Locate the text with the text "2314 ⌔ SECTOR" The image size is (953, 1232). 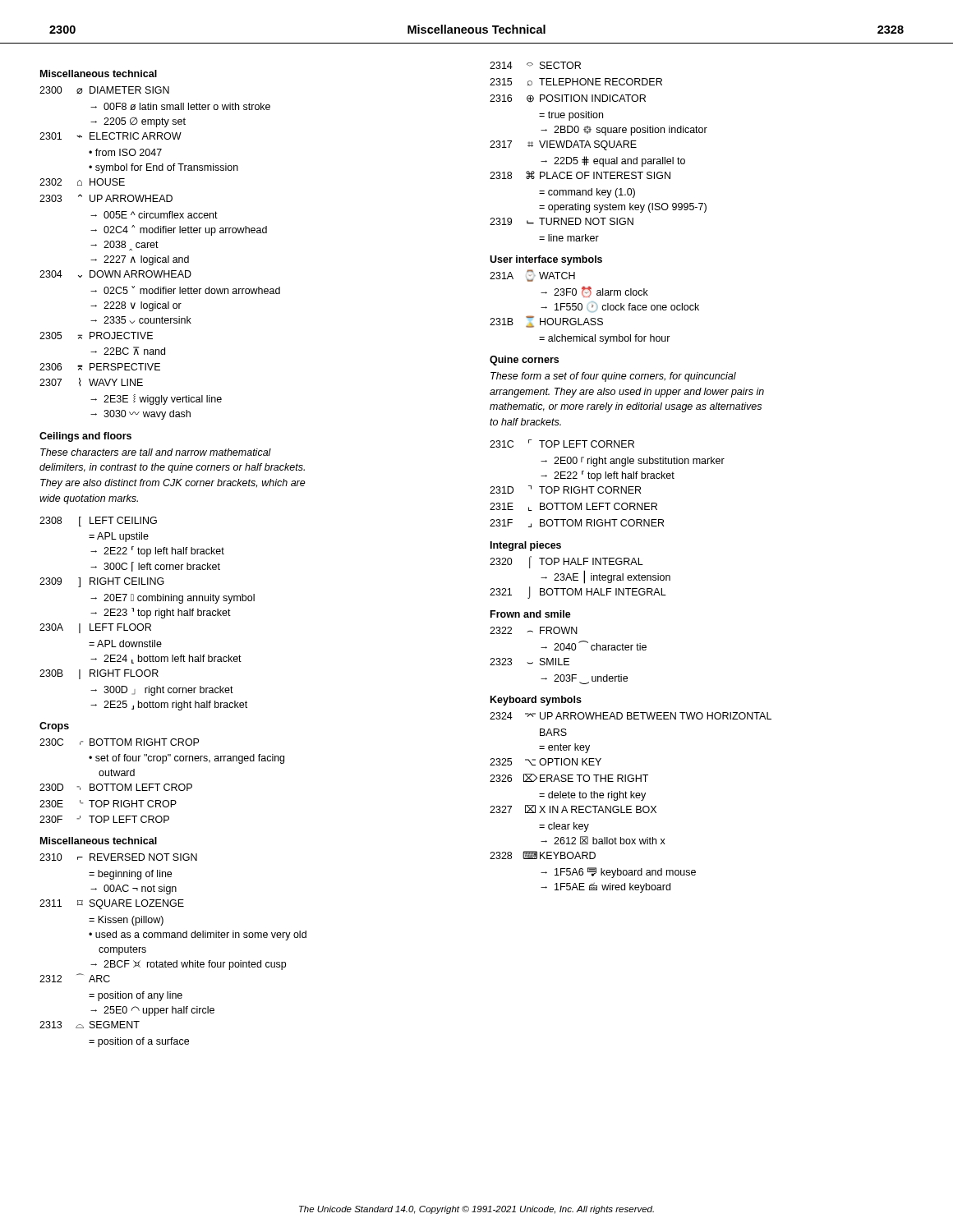[535, 65]
